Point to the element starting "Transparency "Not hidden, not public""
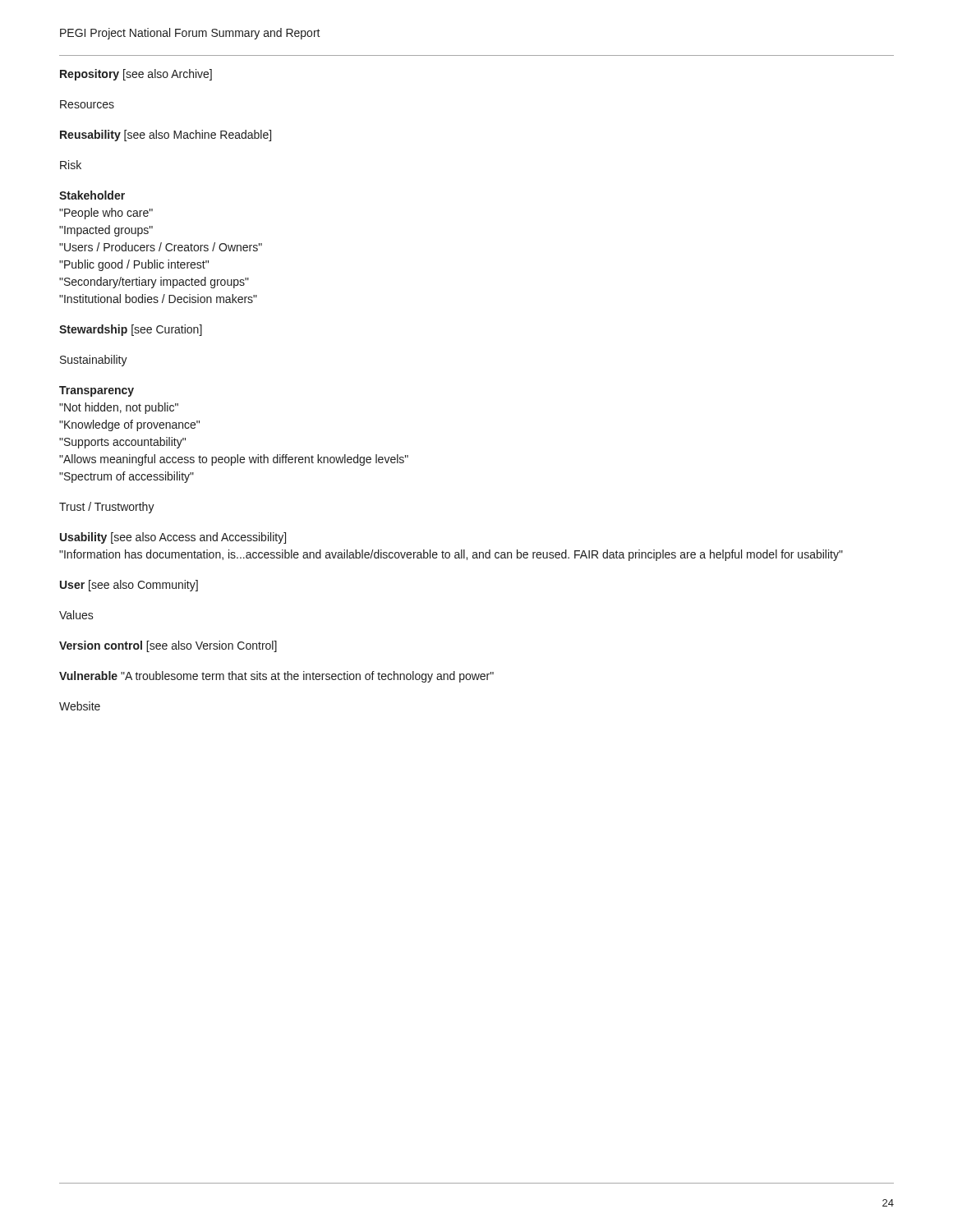Image resolution: width=953 pixels, height=1232 pixels. [97, 391]
